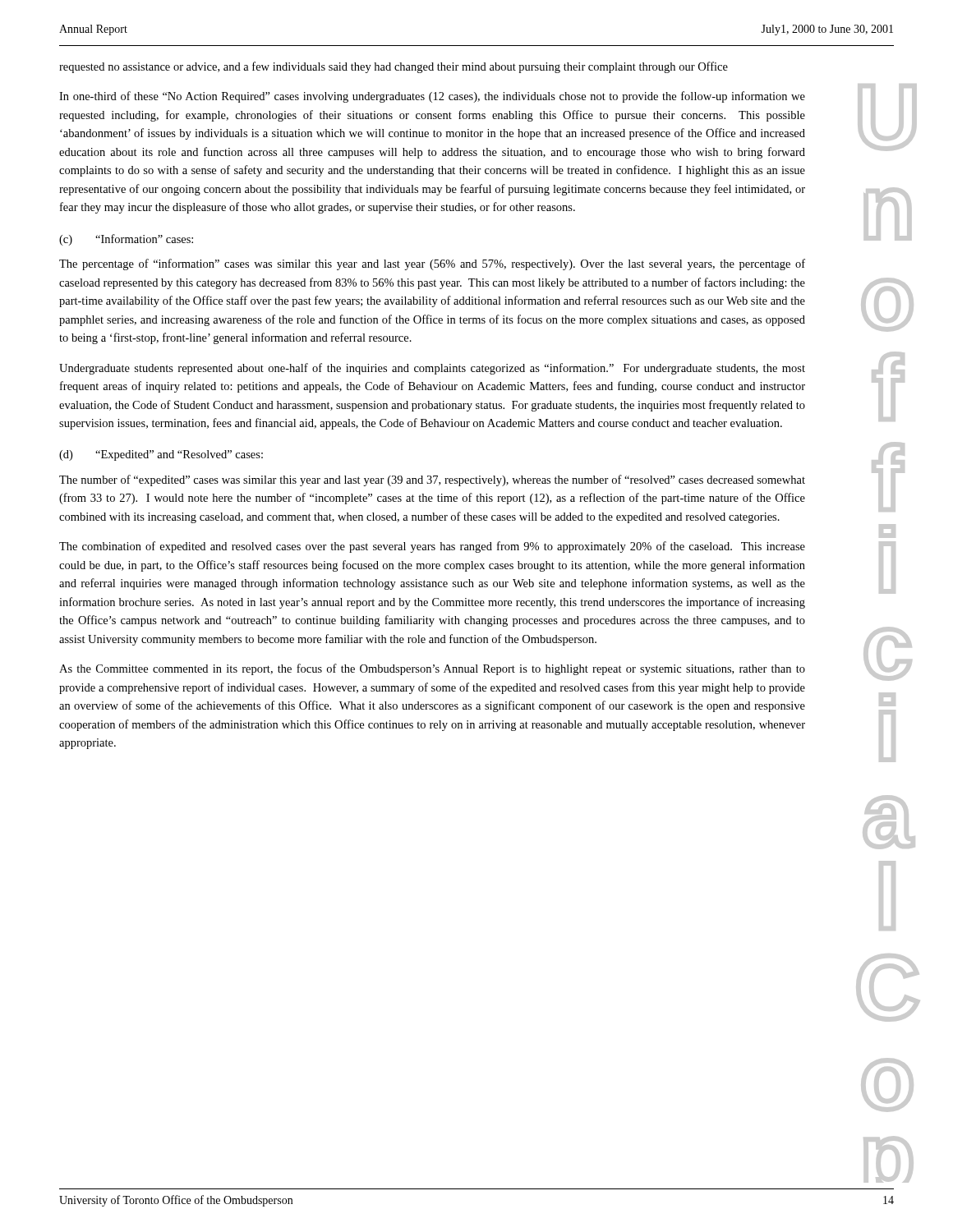Locate the block of text that opens with "The number of “expedited” cases was"
This screenshot has height=1232, width=953.
[x=432, y=498]
